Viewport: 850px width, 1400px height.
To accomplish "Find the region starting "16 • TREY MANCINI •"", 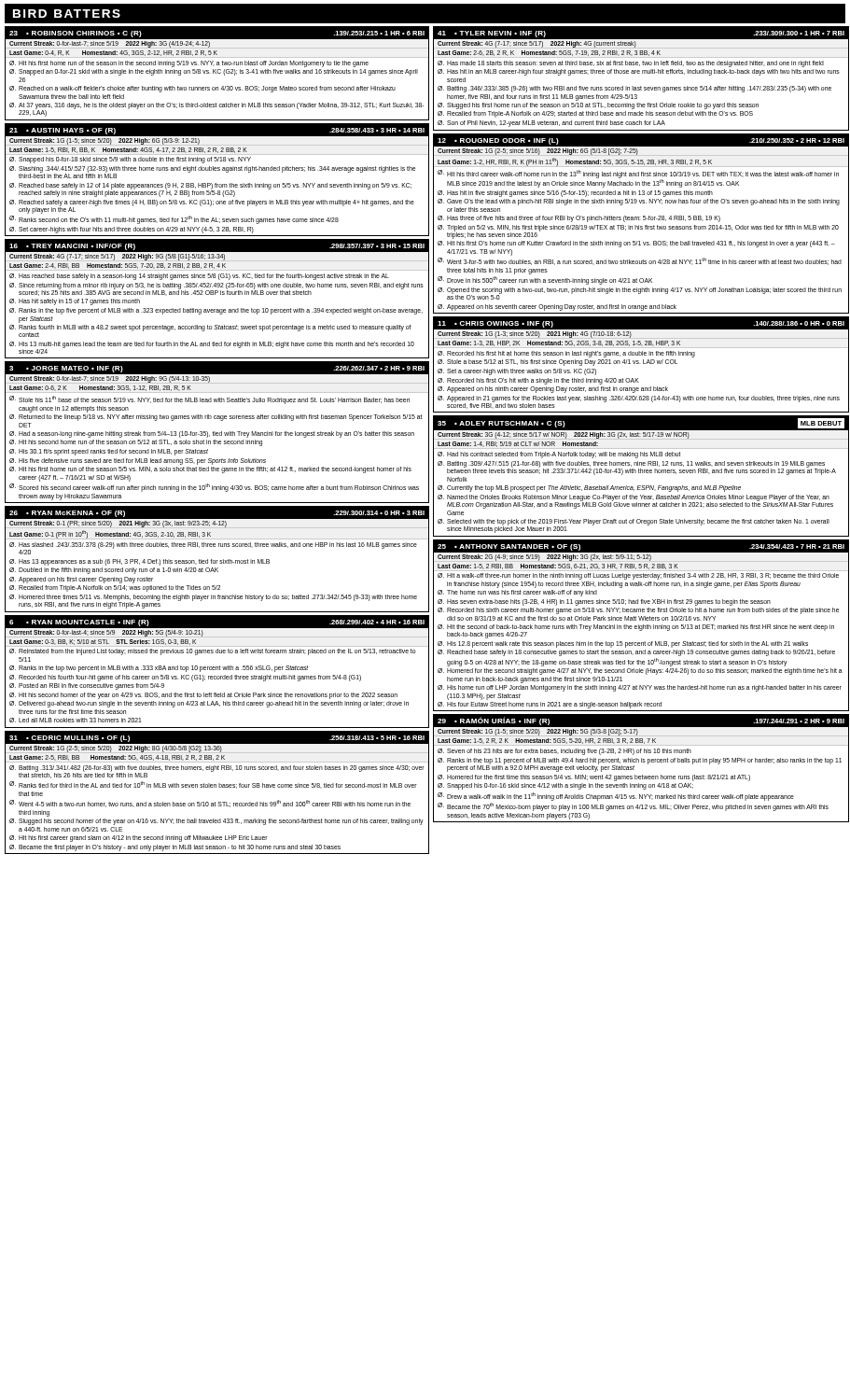I will (217, 299).
